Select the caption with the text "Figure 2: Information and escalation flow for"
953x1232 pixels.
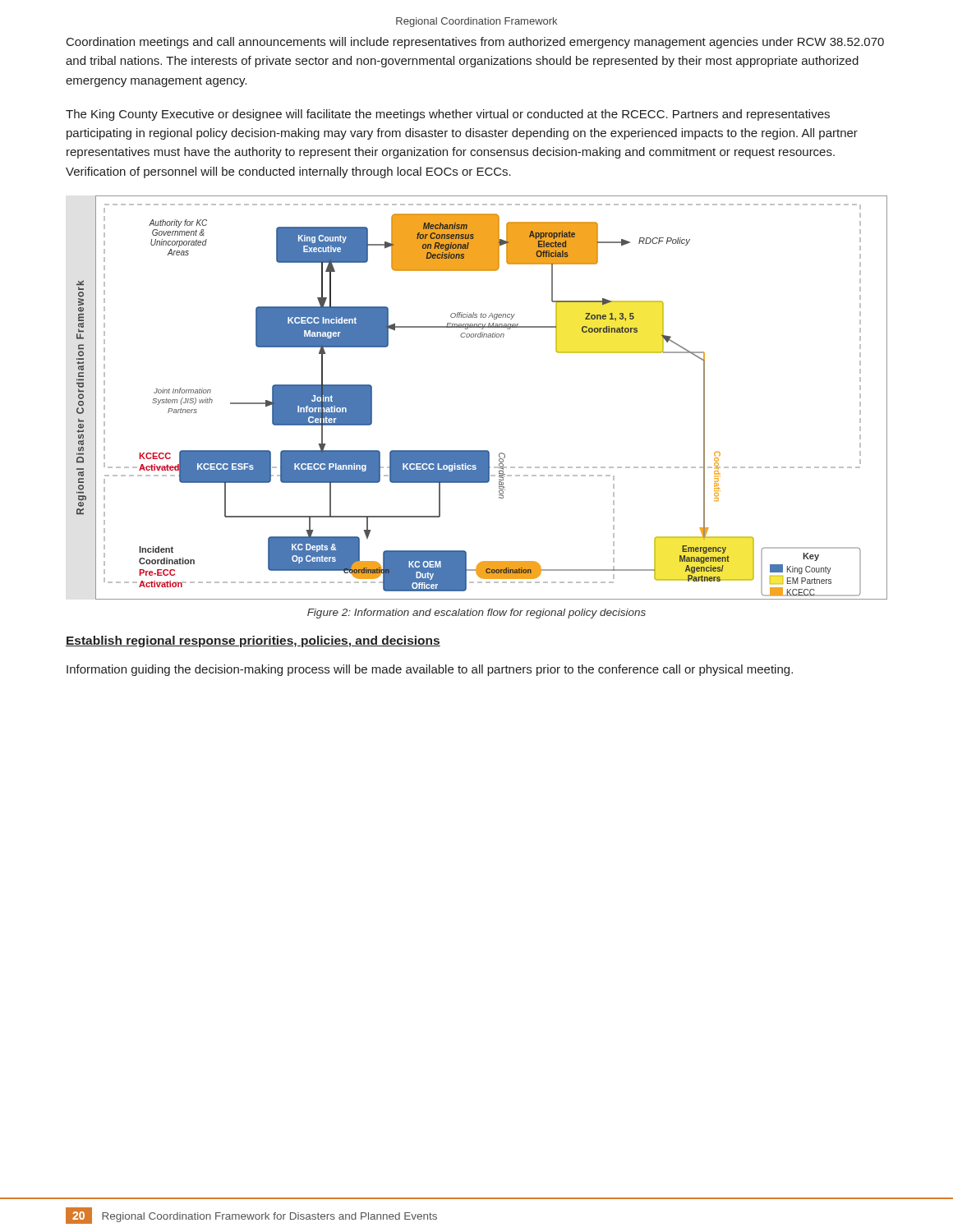(476, 612)
